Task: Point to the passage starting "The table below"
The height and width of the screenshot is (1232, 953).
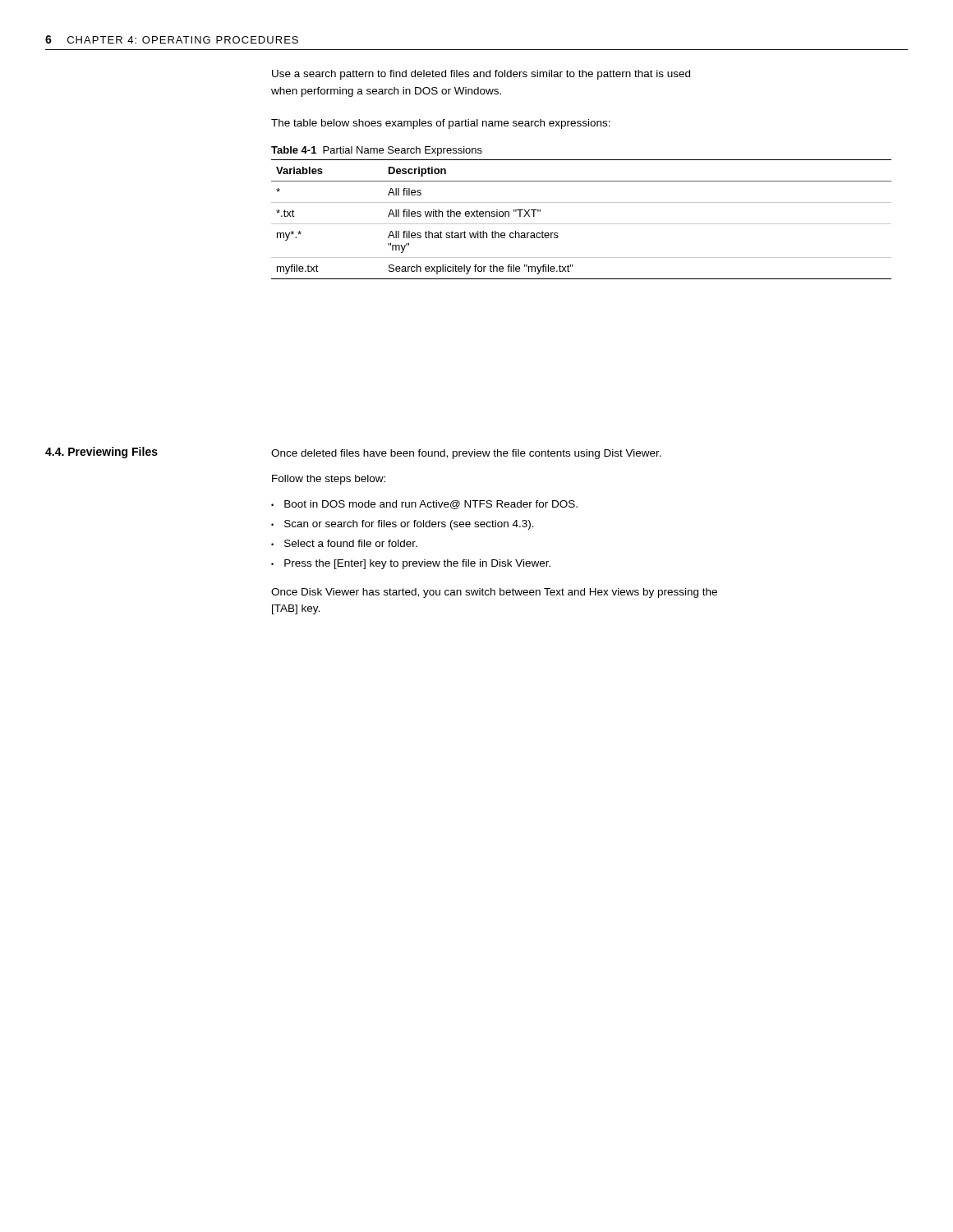Action: point(441,123)
